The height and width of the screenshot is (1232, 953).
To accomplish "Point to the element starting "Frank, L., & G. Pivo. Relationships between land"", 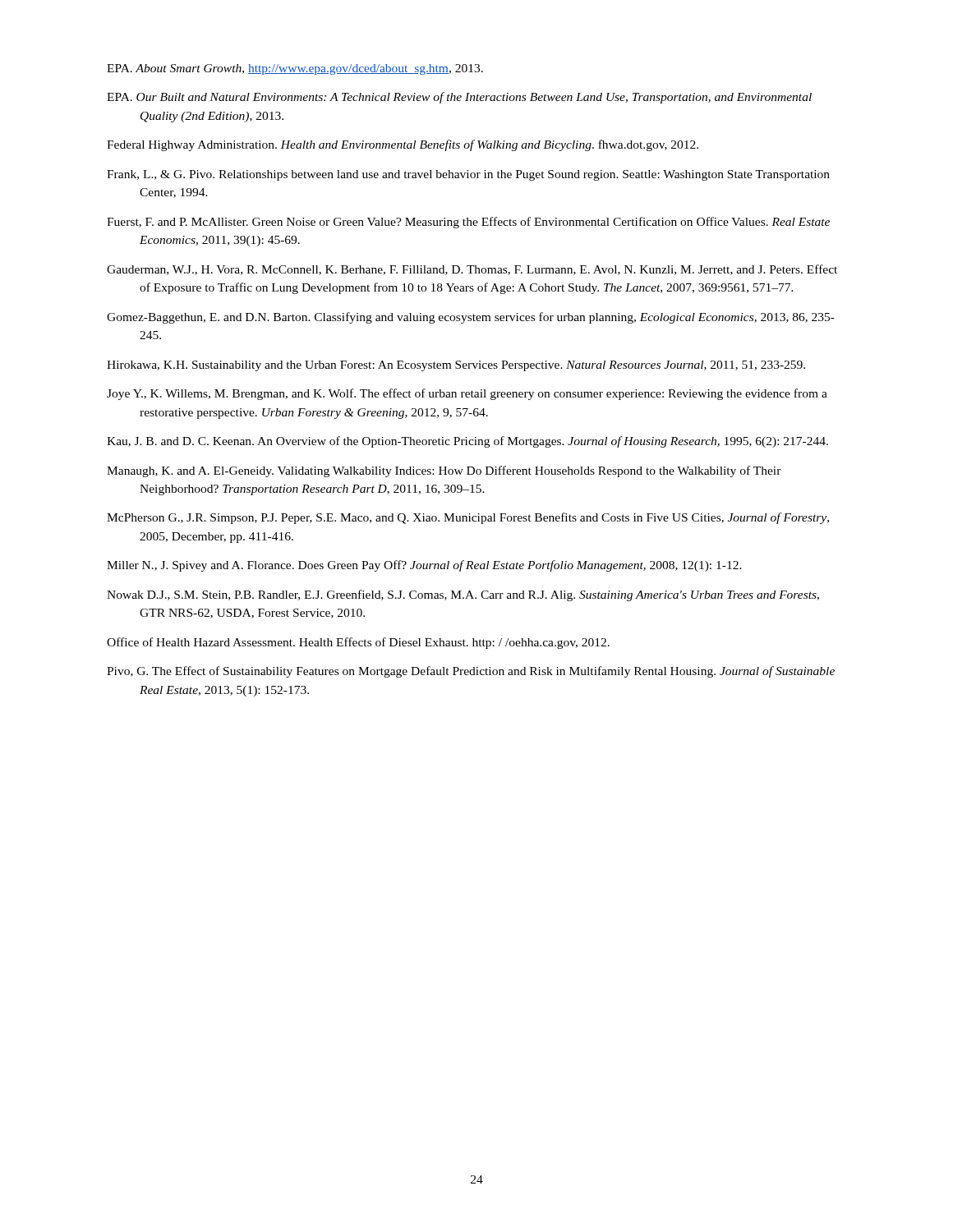I will [468, 183].
